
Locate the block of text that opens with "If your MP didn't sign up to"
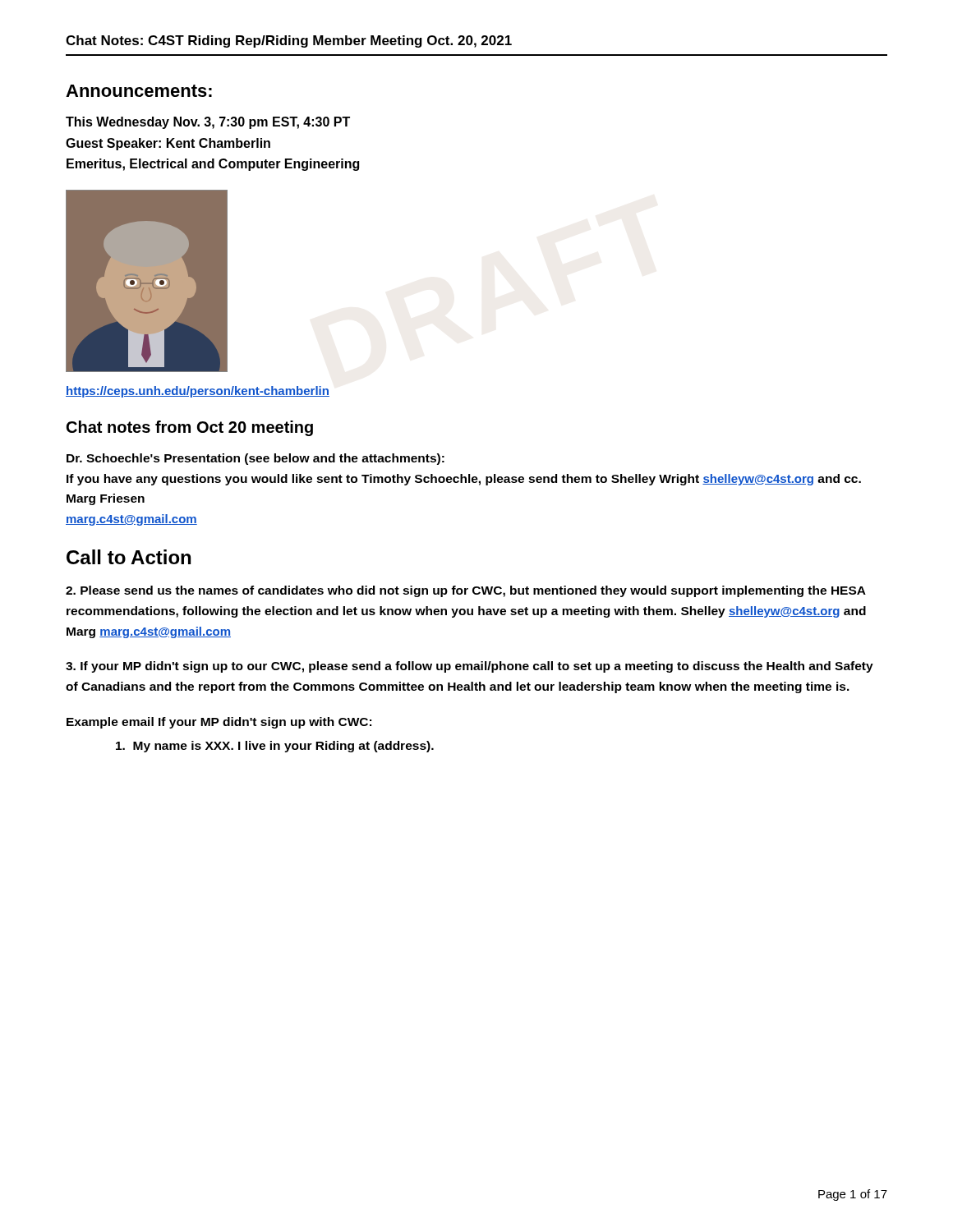click(469, 676)
